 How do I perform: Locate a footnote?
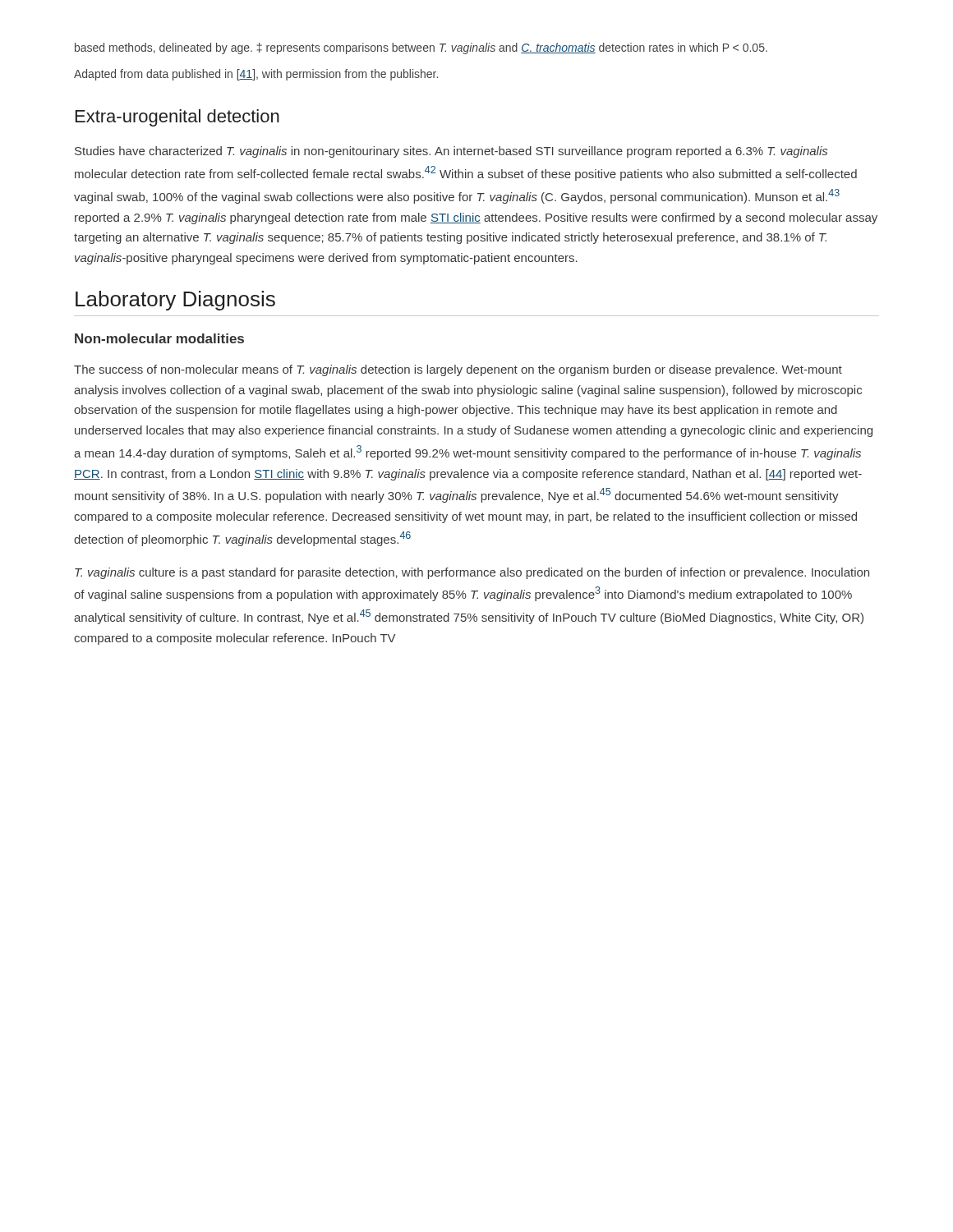(x=476, y=61)
